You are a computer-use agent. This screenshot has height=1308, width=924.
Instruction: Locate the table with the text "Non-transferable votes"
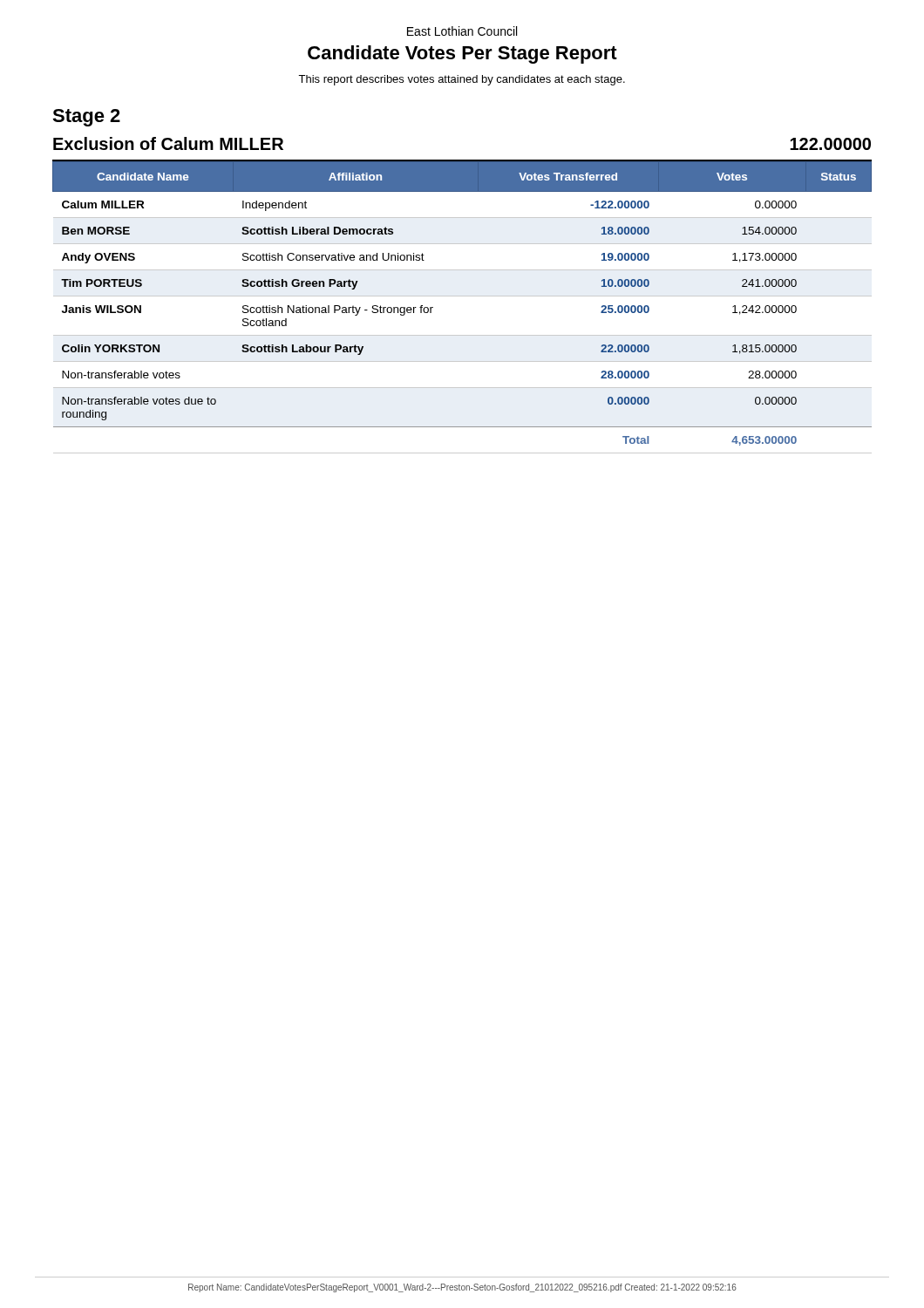point(462,307)
